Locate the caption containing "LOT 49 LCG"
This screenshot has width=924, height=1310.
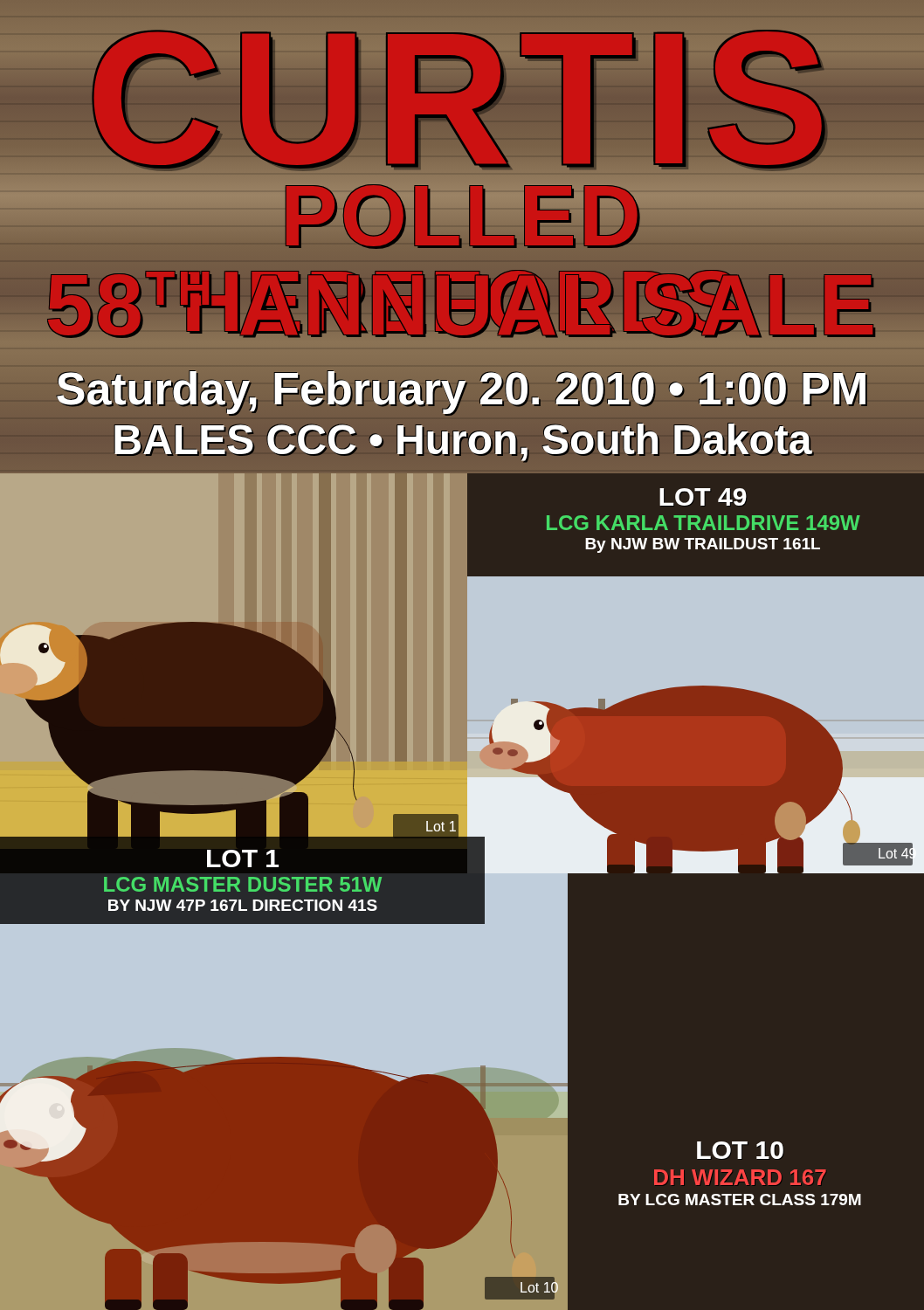[x=699, y=518]
